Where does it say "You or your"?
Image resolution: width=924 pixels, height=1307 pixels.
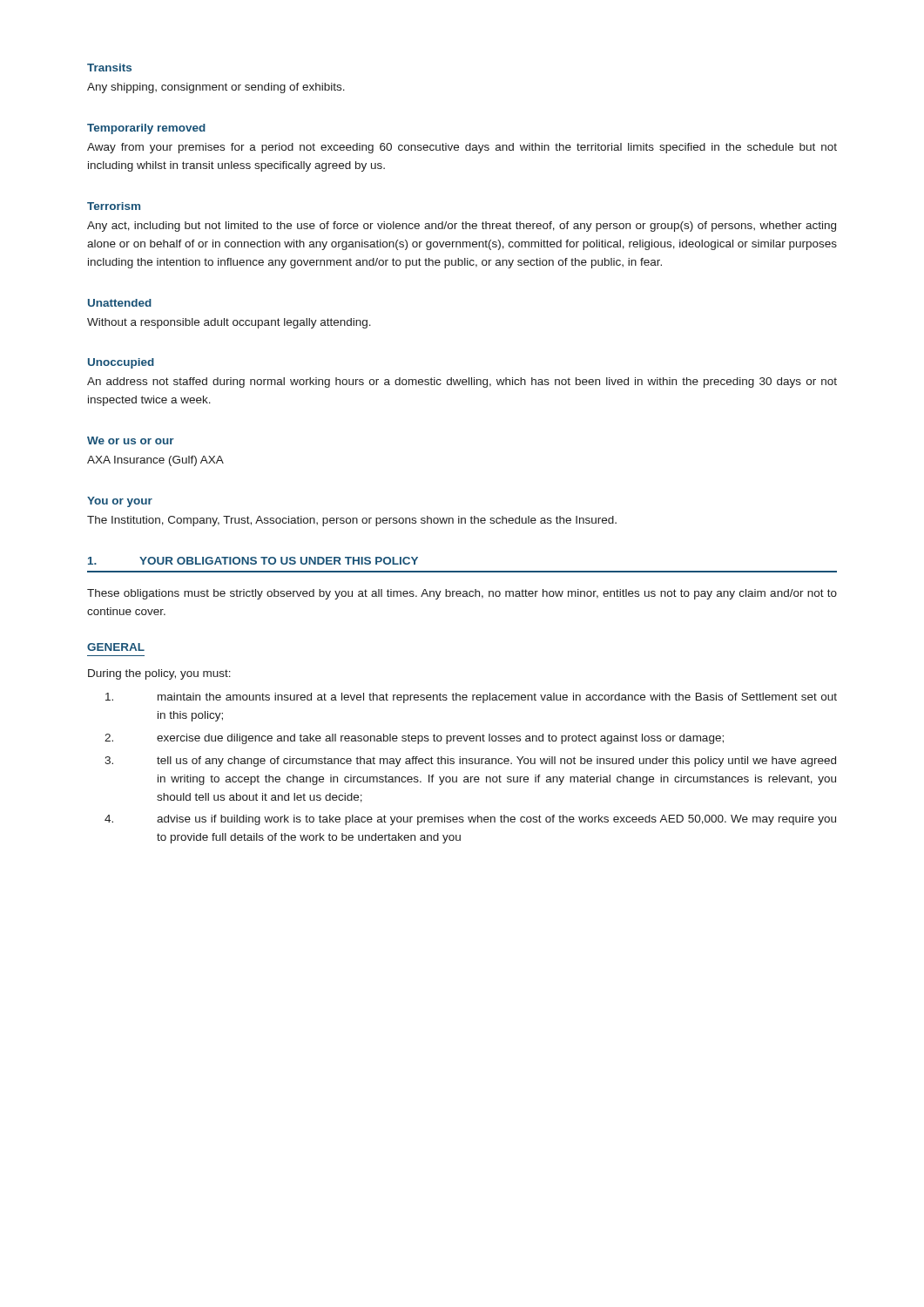(120, 501)
